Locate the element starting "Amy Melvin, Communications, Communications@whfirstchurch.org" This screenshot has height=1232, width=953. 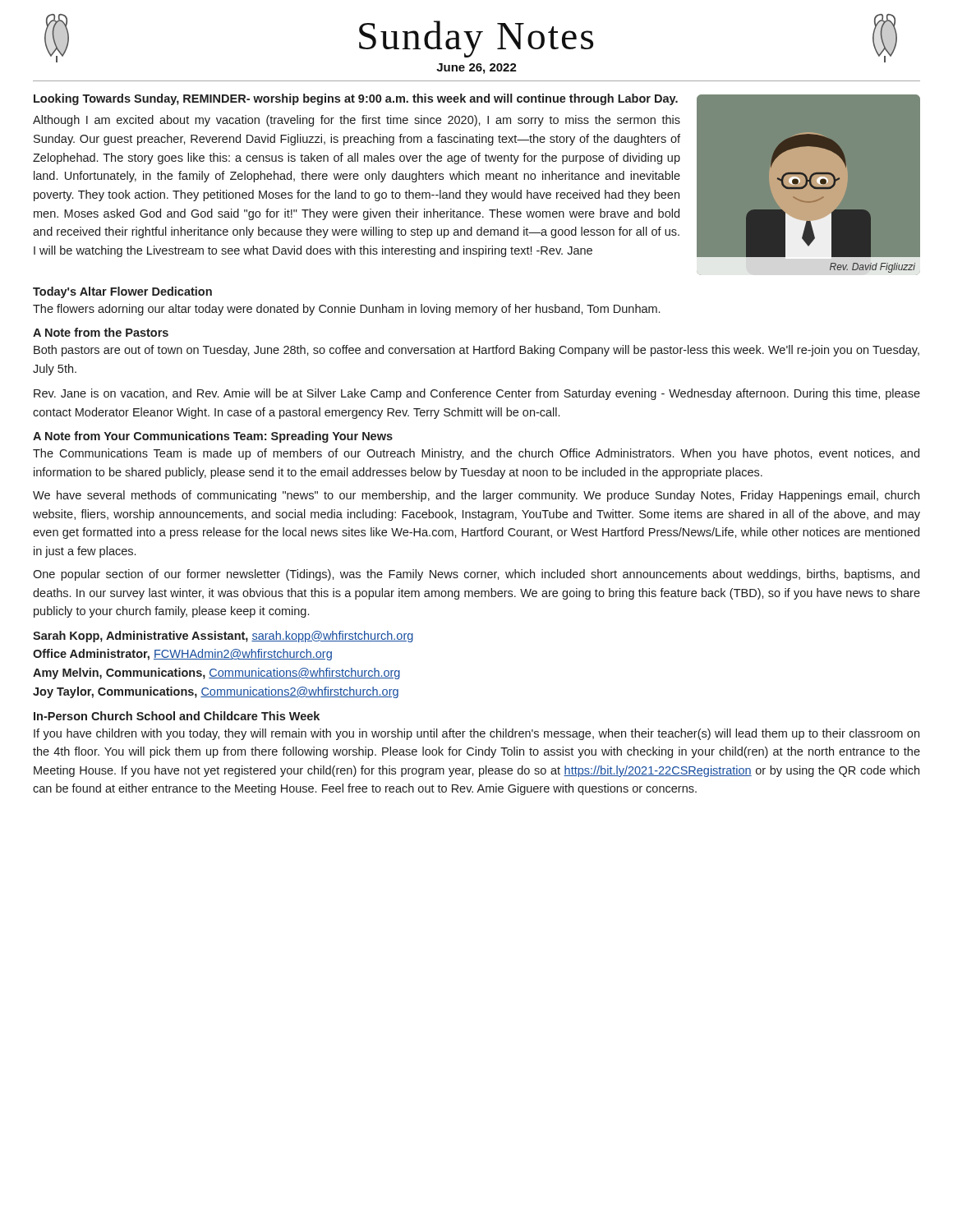pyautogui.click(x=217, y=673)
